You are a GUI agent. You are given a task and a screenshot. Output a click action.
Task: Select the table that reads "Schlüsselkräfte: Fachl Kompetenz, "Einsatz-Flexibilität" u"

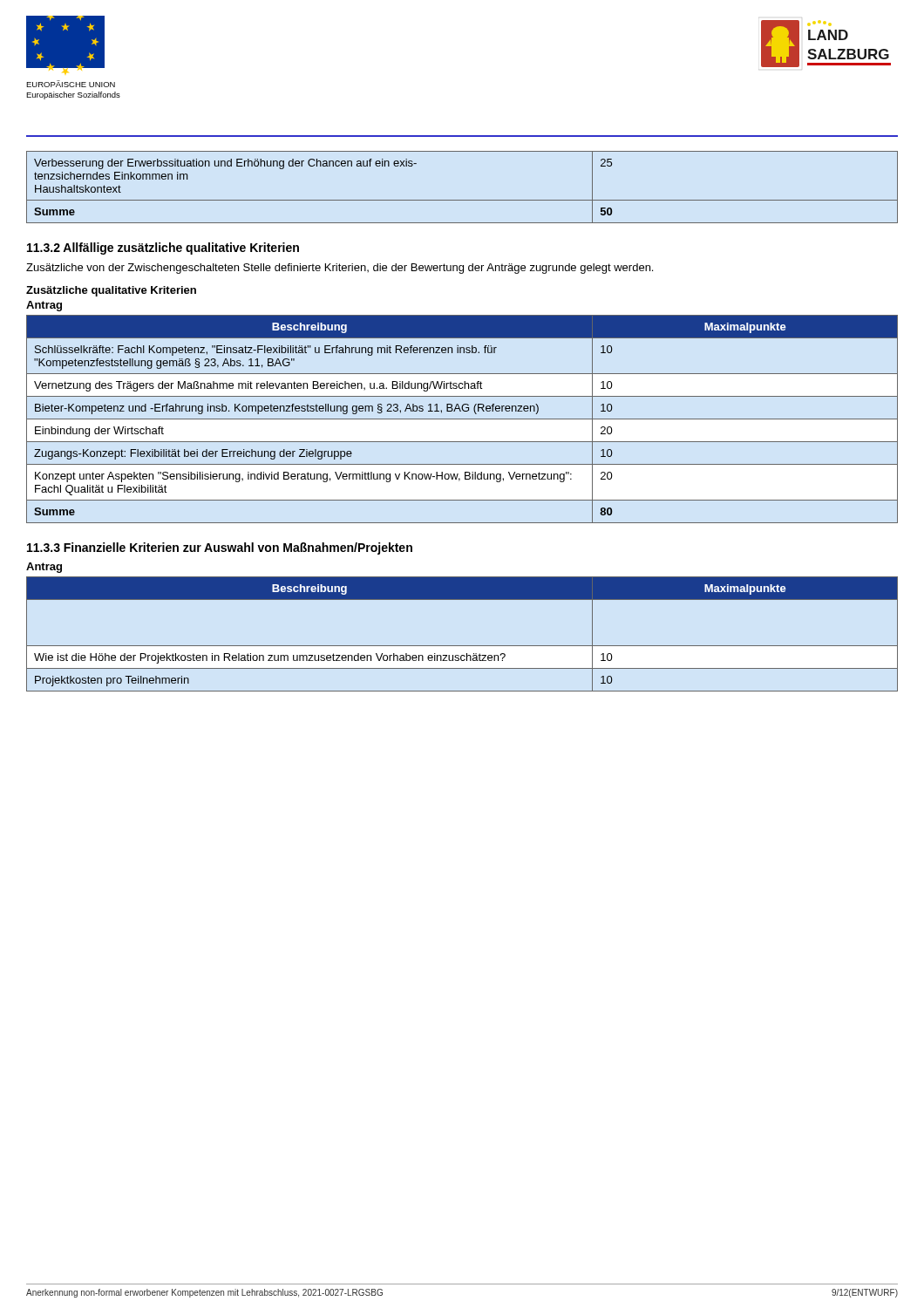[x=462, y=419]
